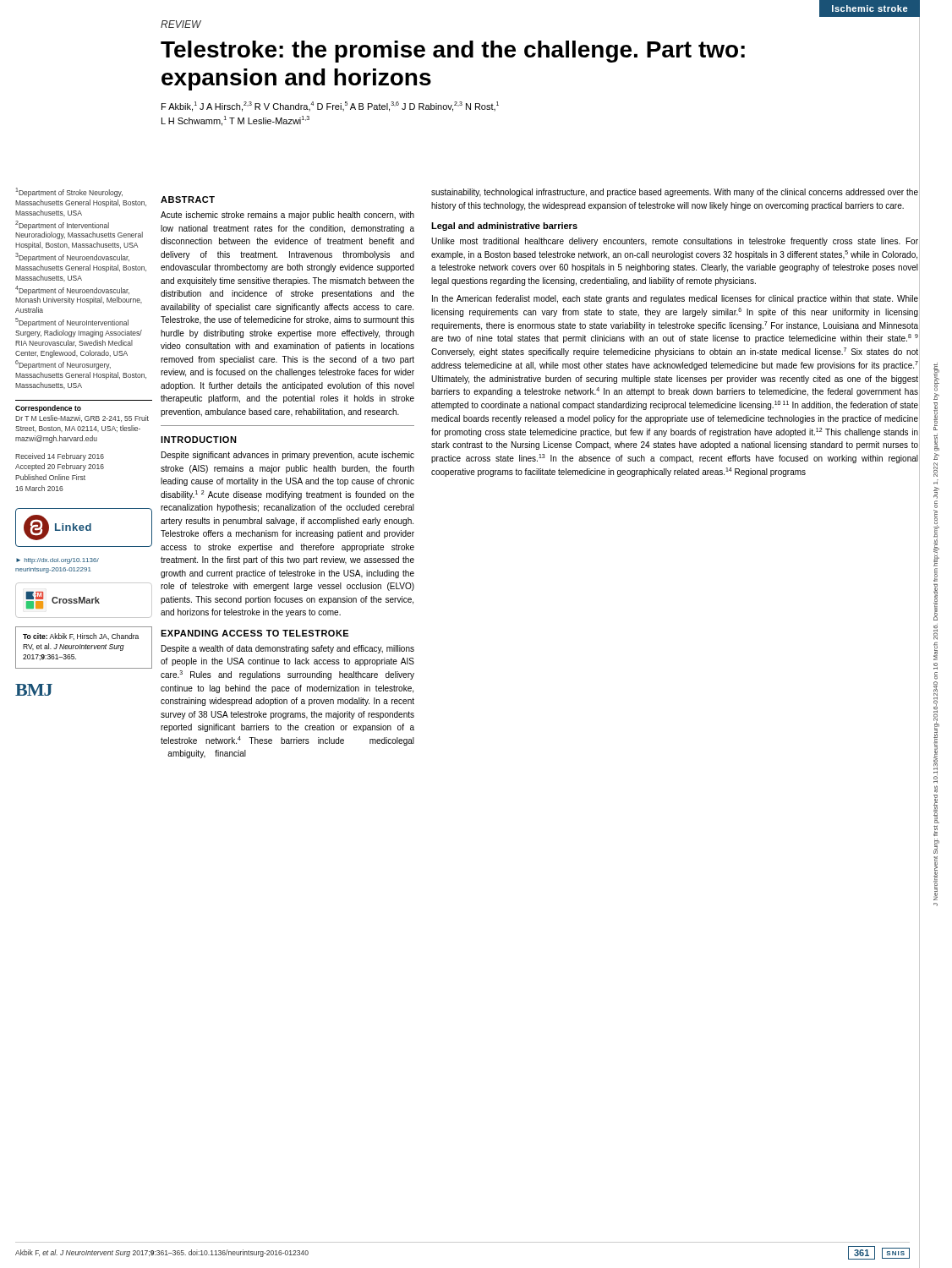Image resolution: width=952 pixels, height=1268 pixels.
Task: Navigate to the text block starting "Correspondence to"
Action: 48,408
